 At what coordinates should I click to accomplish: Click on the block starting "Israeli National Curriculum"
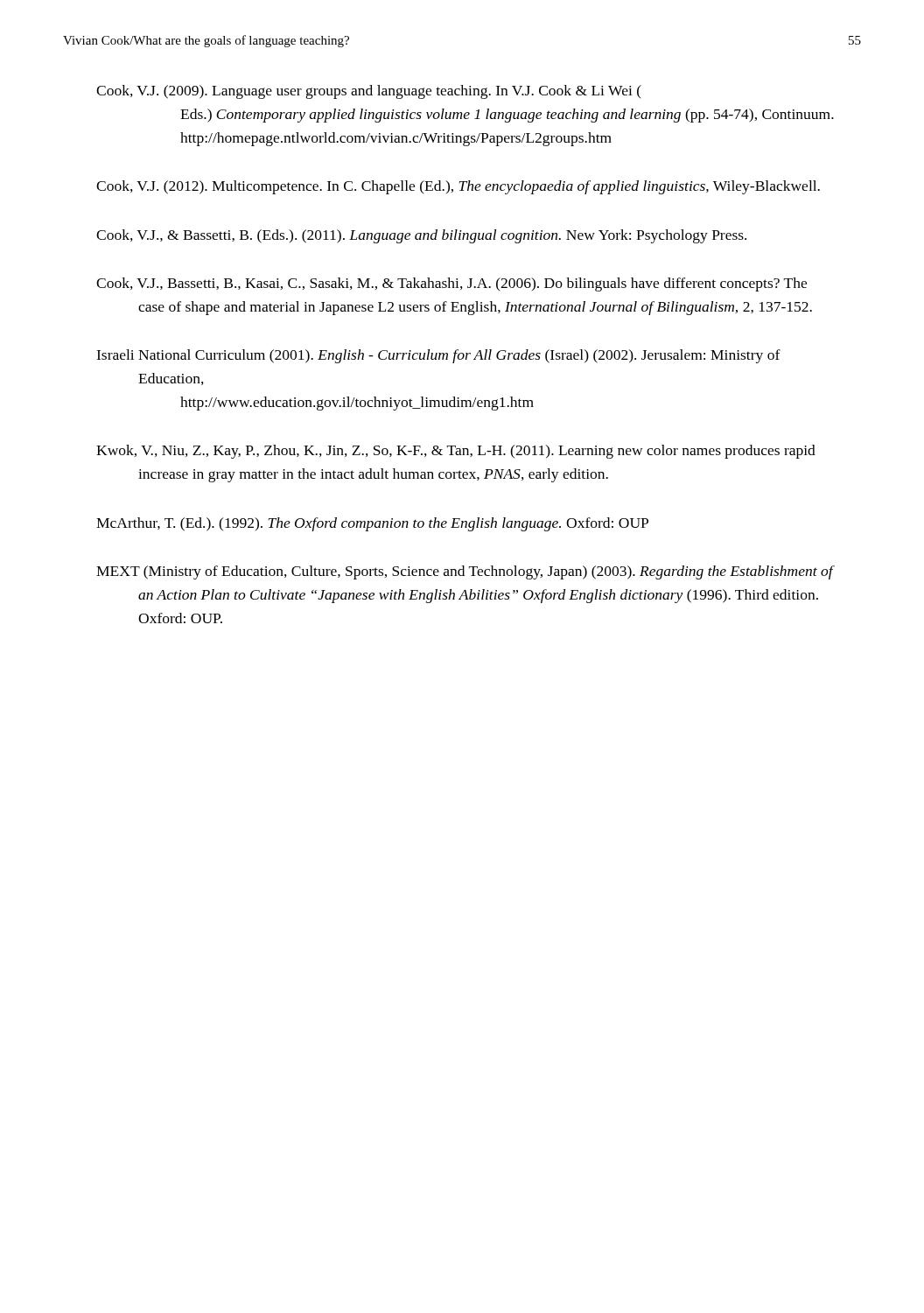coord(438,356)
